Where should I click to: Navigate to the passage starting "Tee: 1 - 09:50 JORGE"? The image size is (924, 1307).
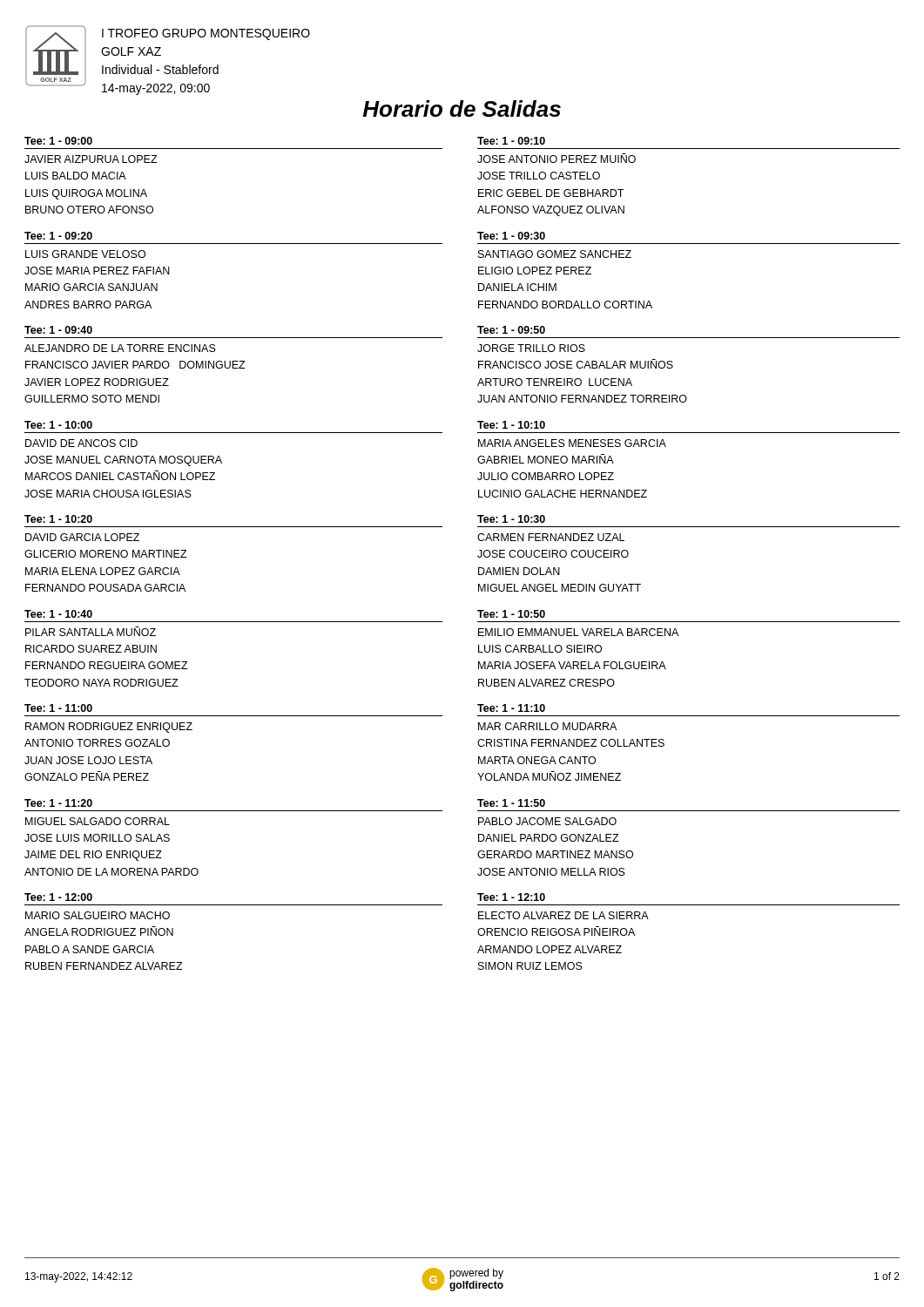tap(511, 330)
